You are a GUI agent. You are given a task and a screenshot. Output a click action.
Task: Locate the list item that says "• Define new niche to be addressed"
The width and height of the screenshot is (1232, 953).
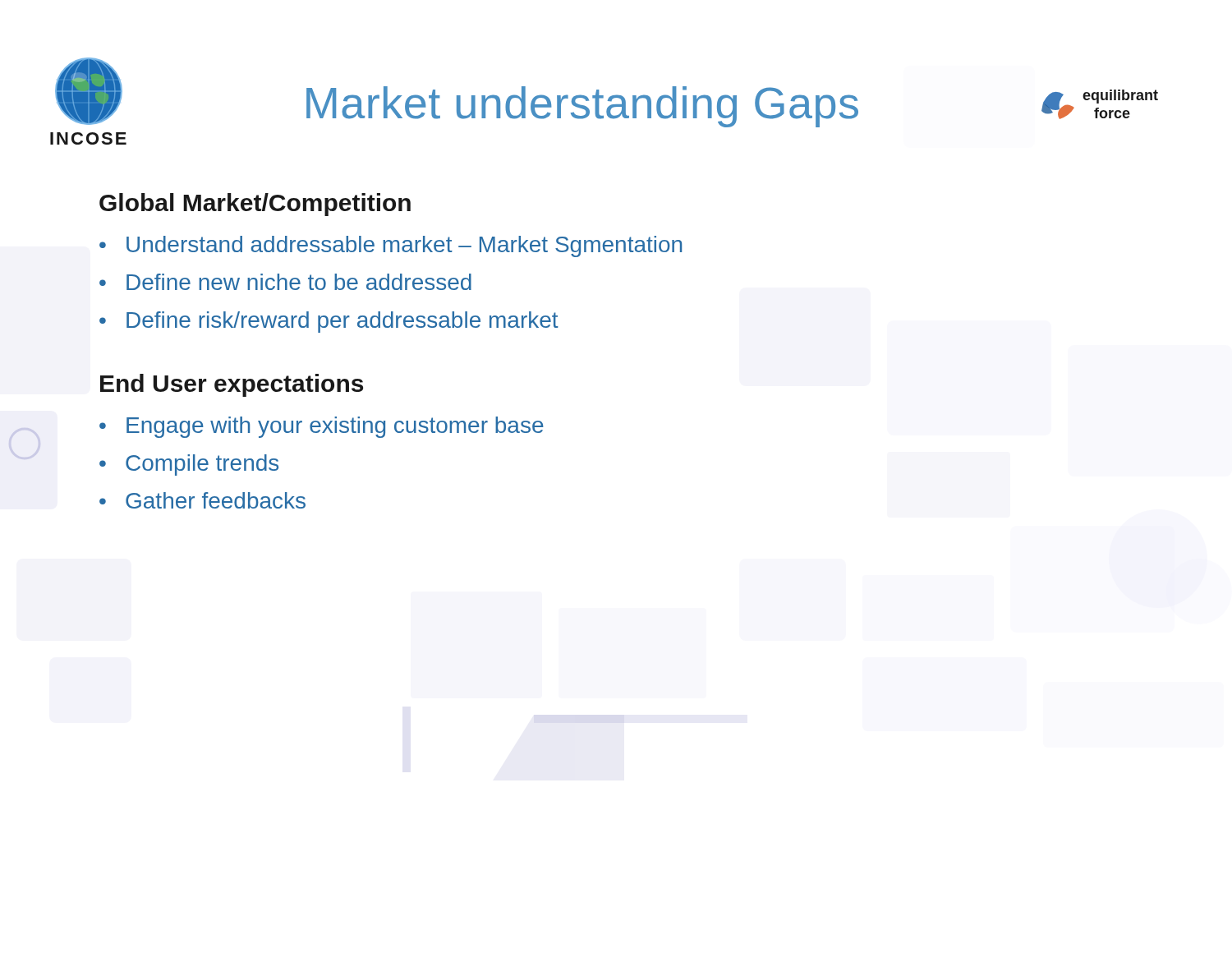pos(286,283)
